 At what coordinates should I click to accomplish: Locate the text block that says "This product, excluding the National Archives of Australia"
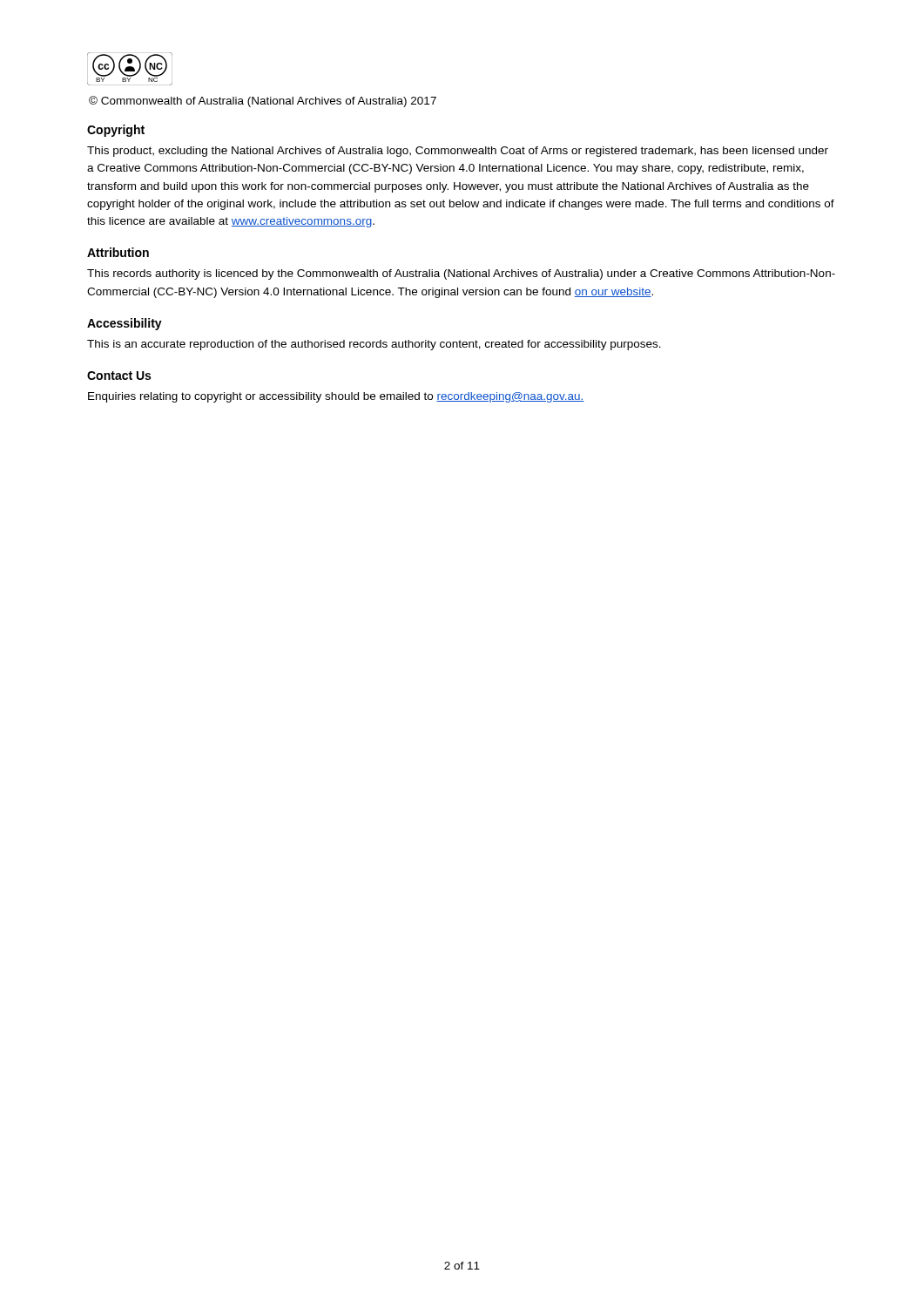coord(461,186)
